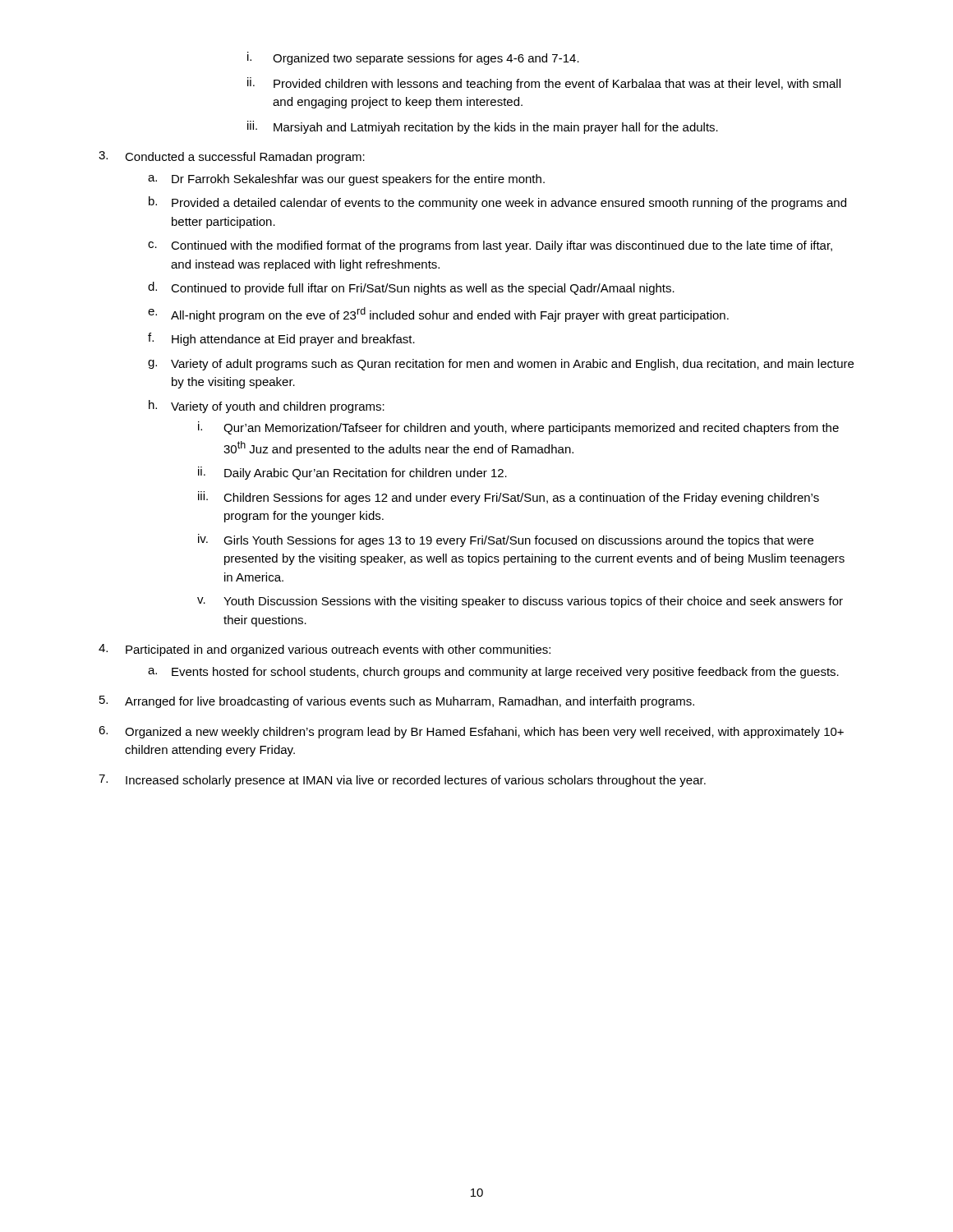Click the passage that begins "iii. Children Sessions for ages 12"
The height and width of the screenshot is (1232, 953).
pyautogui.click(x=526, y=507)
